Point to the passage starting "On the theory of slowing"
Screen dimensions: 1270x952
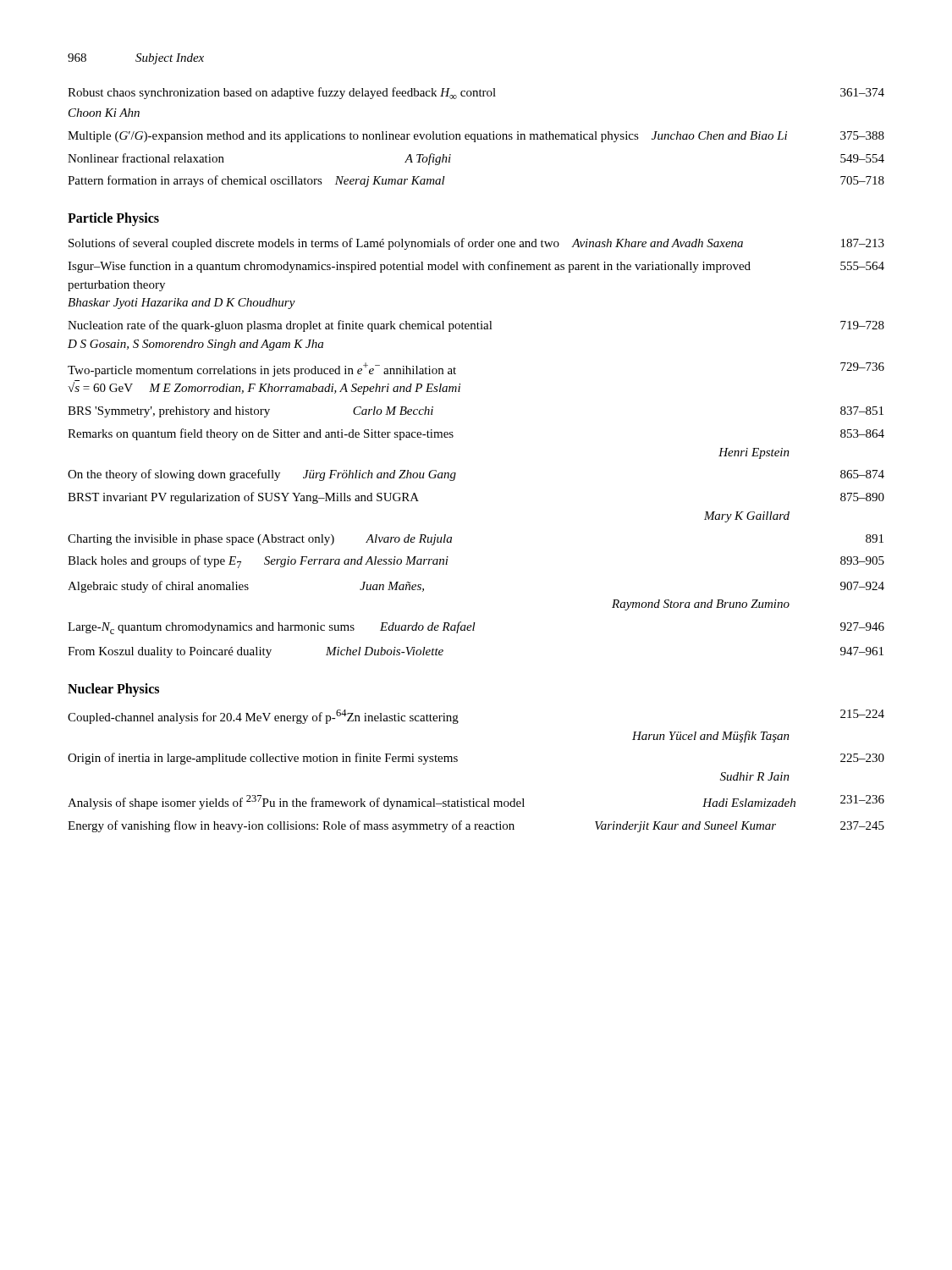[x=175, y=475]
